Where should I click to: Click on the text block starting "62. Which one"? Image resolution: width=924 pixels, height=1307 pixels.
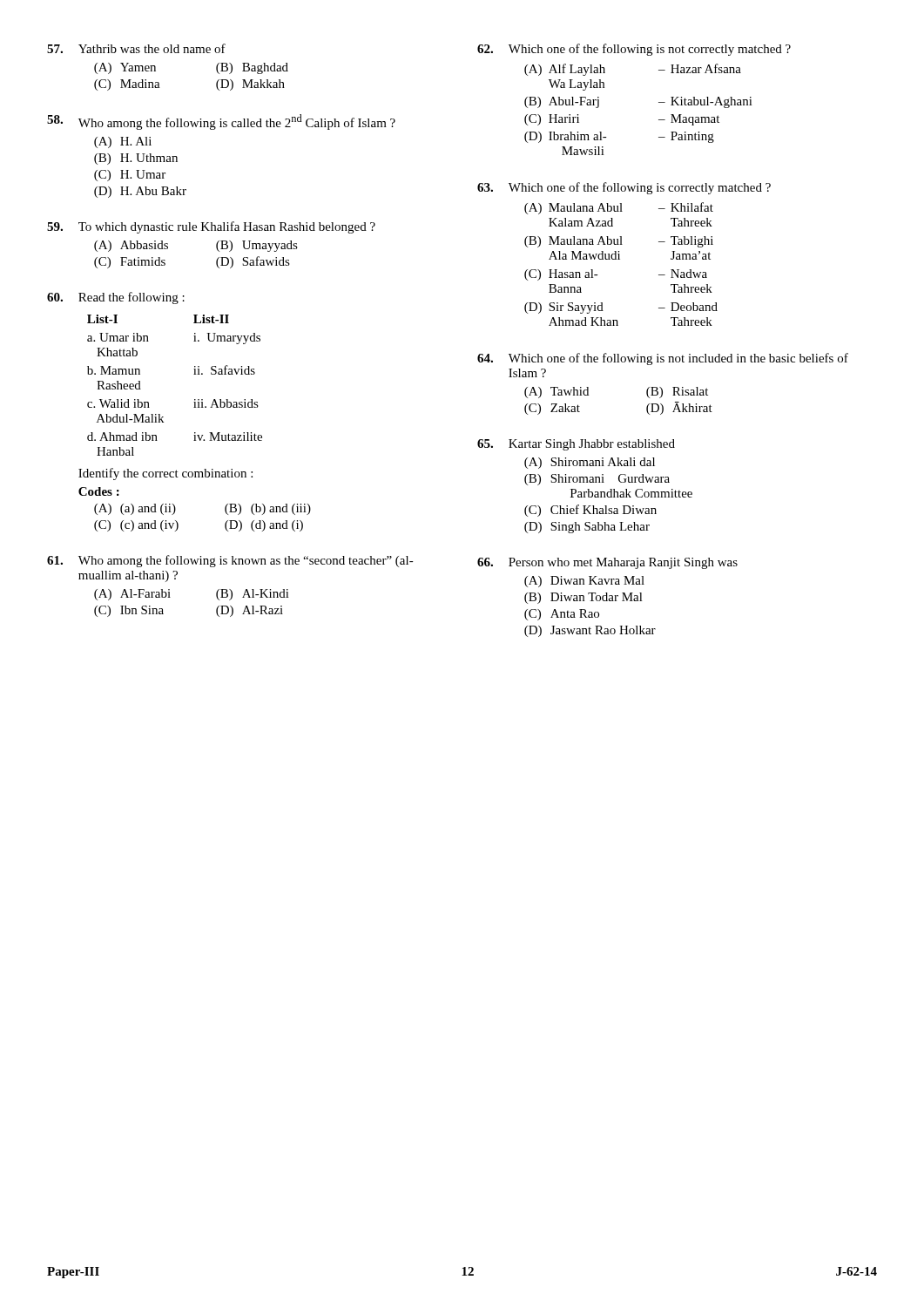[674, 101]
